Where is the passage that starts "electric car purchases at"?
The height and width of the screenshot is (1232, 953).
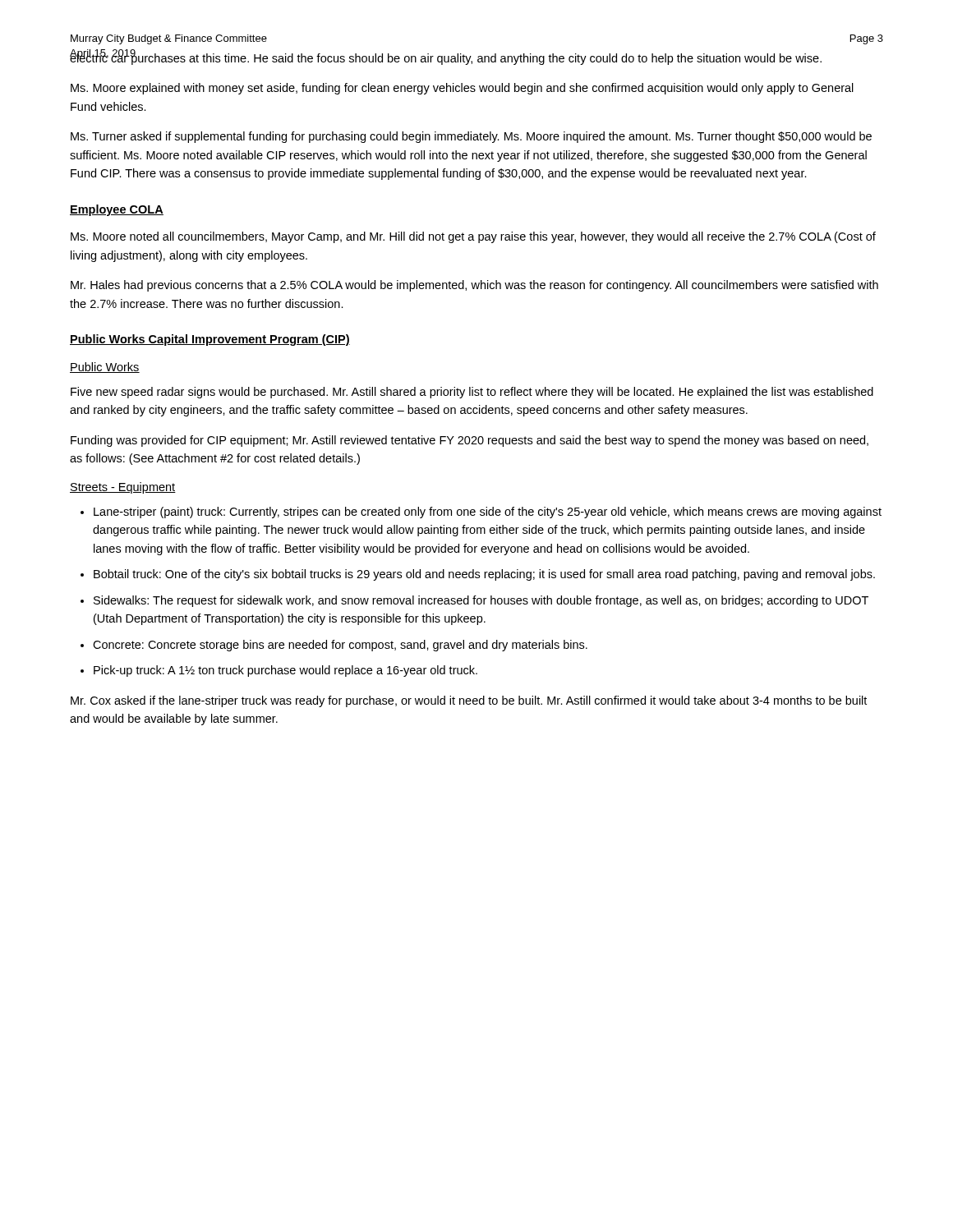476,59
